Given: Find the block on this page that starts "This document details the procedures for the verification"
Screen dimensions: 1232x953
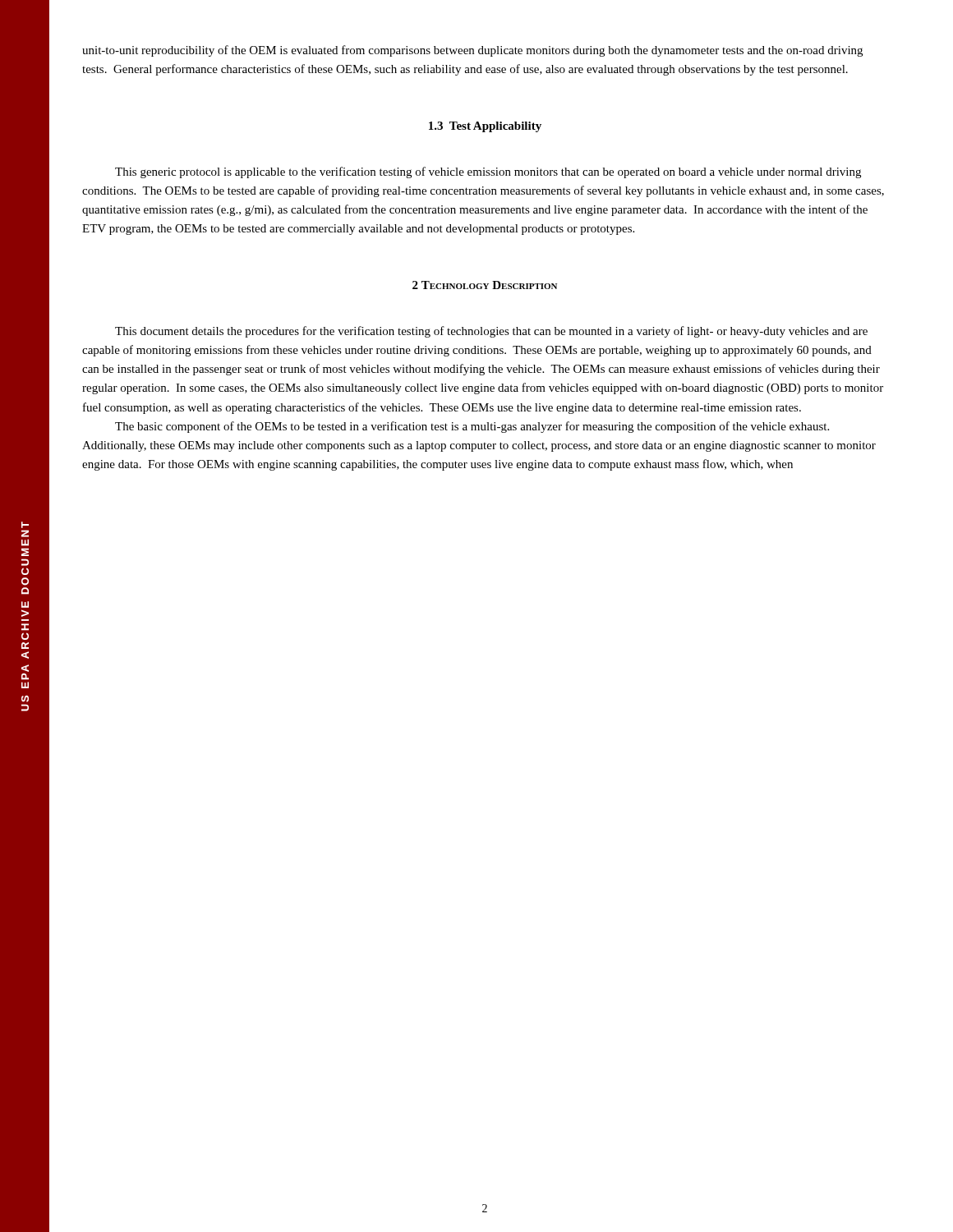Looking at the screenshot, I should 483,369.
